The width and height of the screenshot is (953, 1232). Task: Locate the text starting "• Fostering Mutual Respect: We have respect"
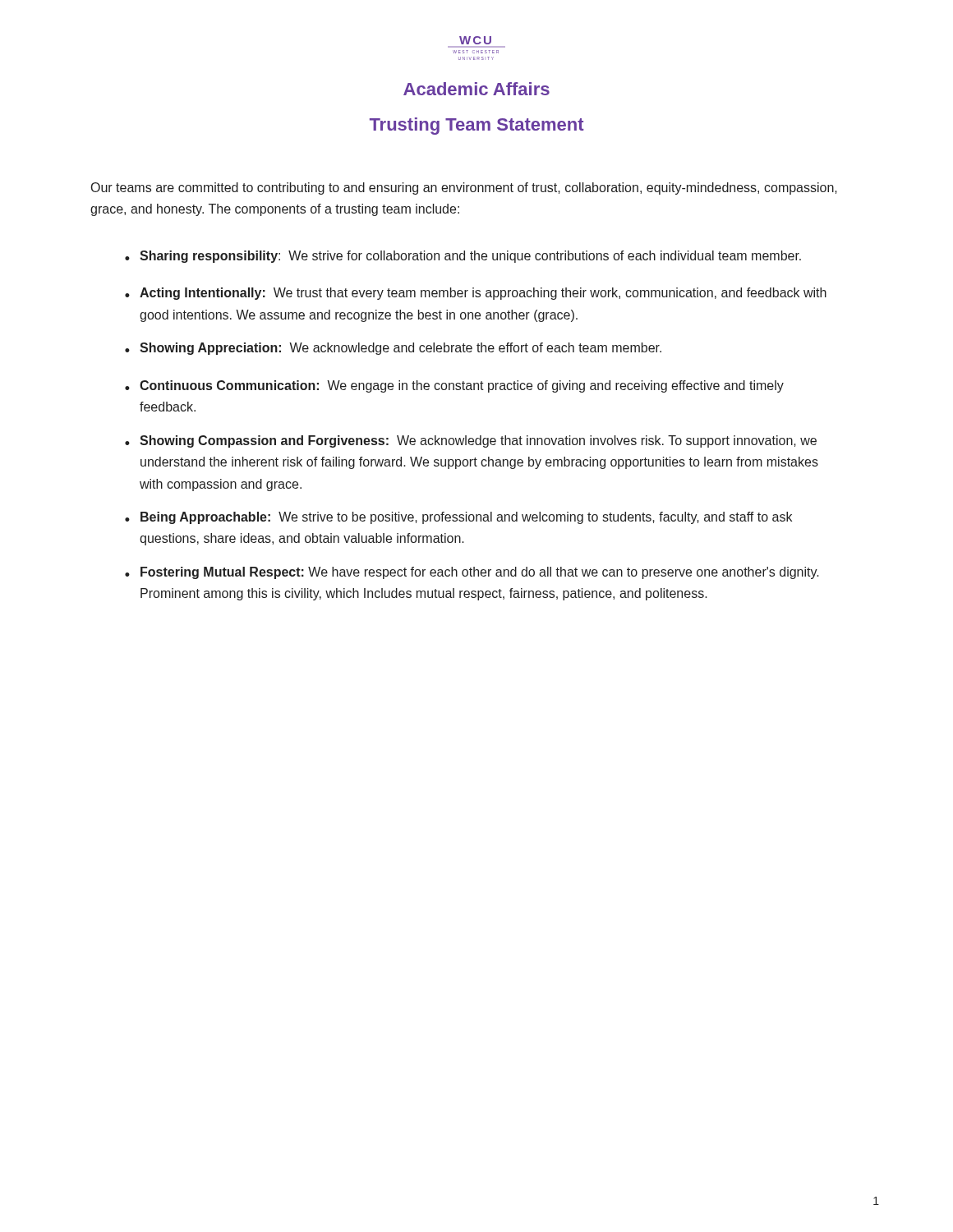click(x=476, y=583)
